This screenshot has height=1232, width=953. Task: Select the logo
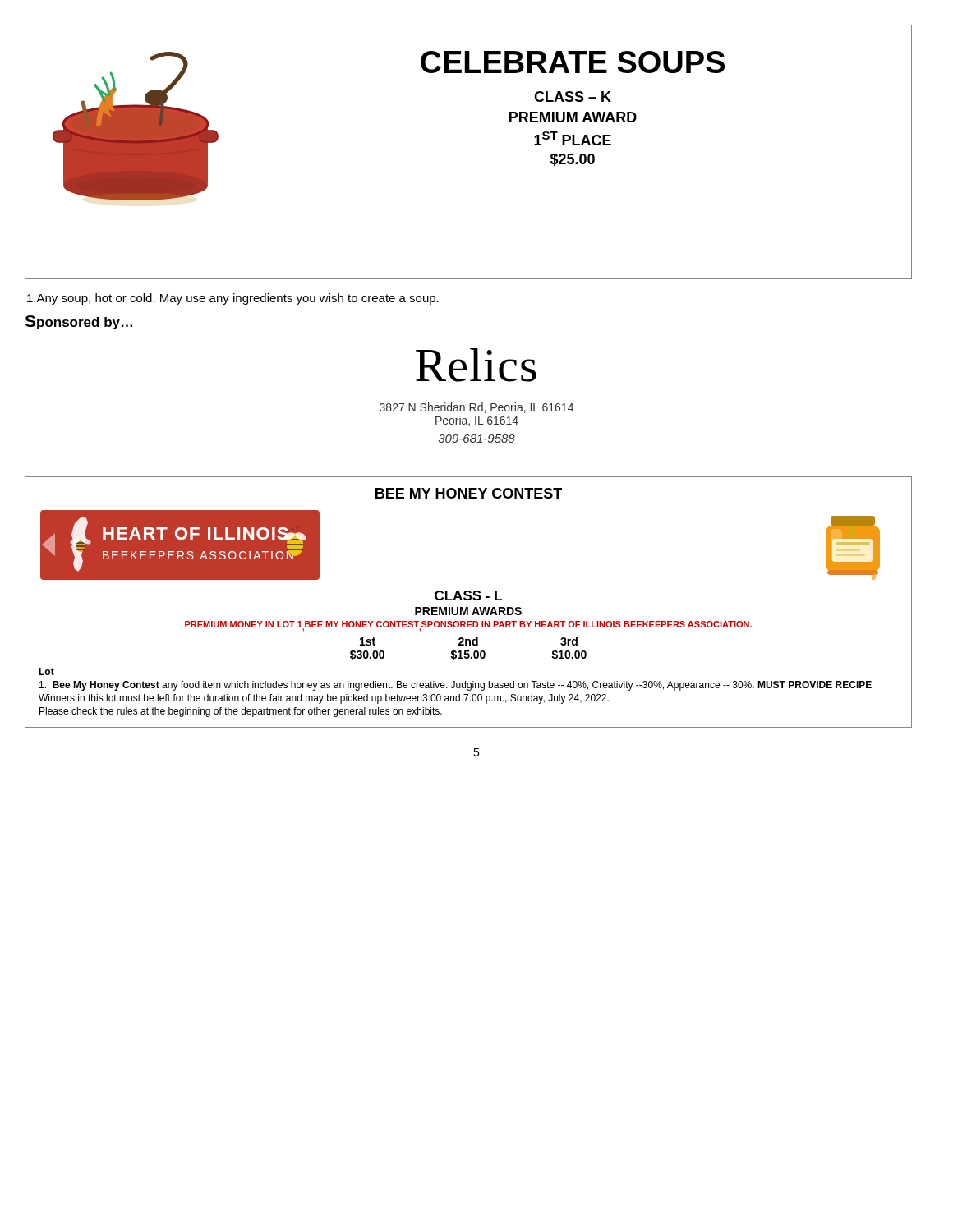(420, 546)
